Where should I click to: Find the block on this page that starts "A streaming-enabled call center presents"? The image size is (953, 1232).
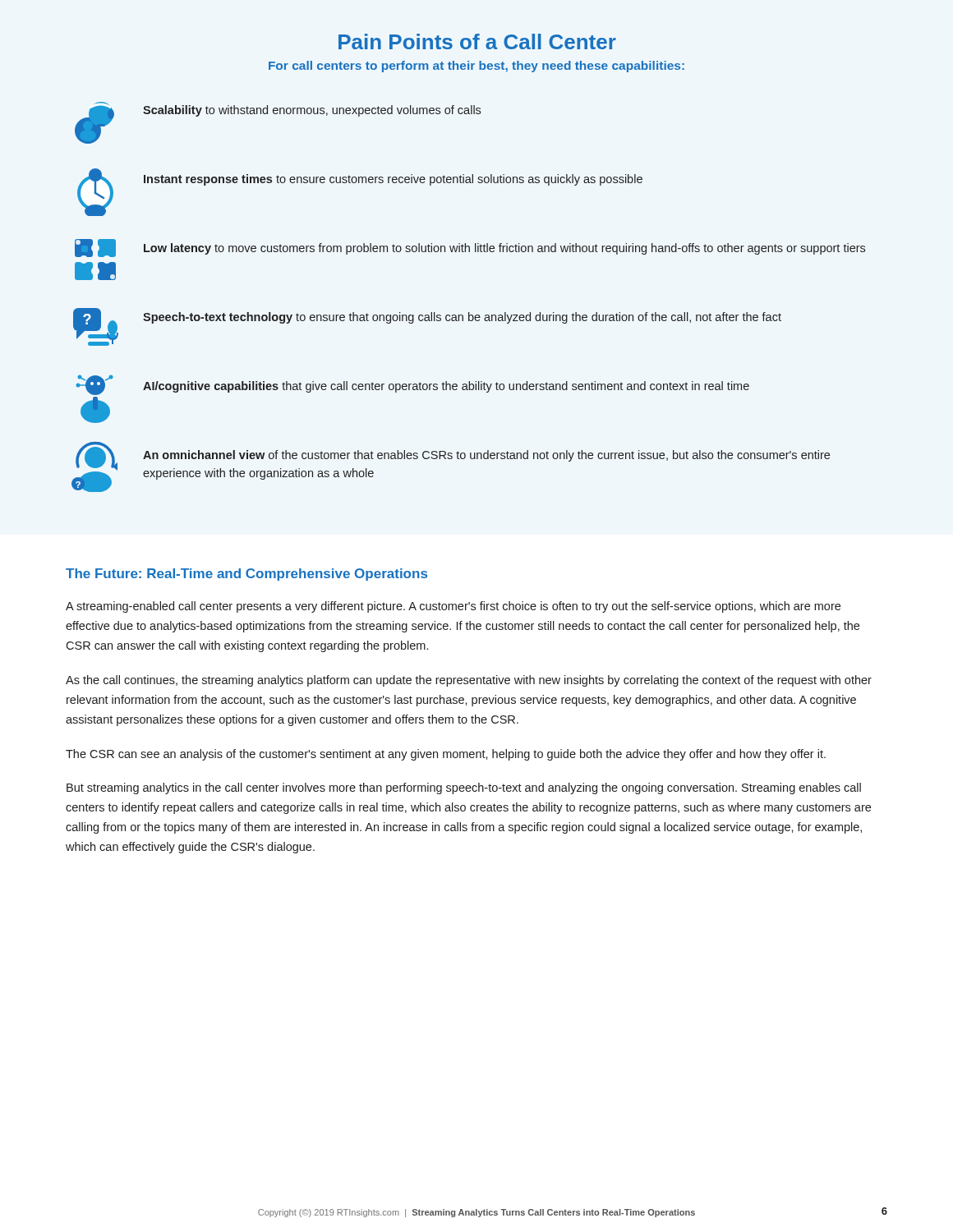[x=476, y=627]
